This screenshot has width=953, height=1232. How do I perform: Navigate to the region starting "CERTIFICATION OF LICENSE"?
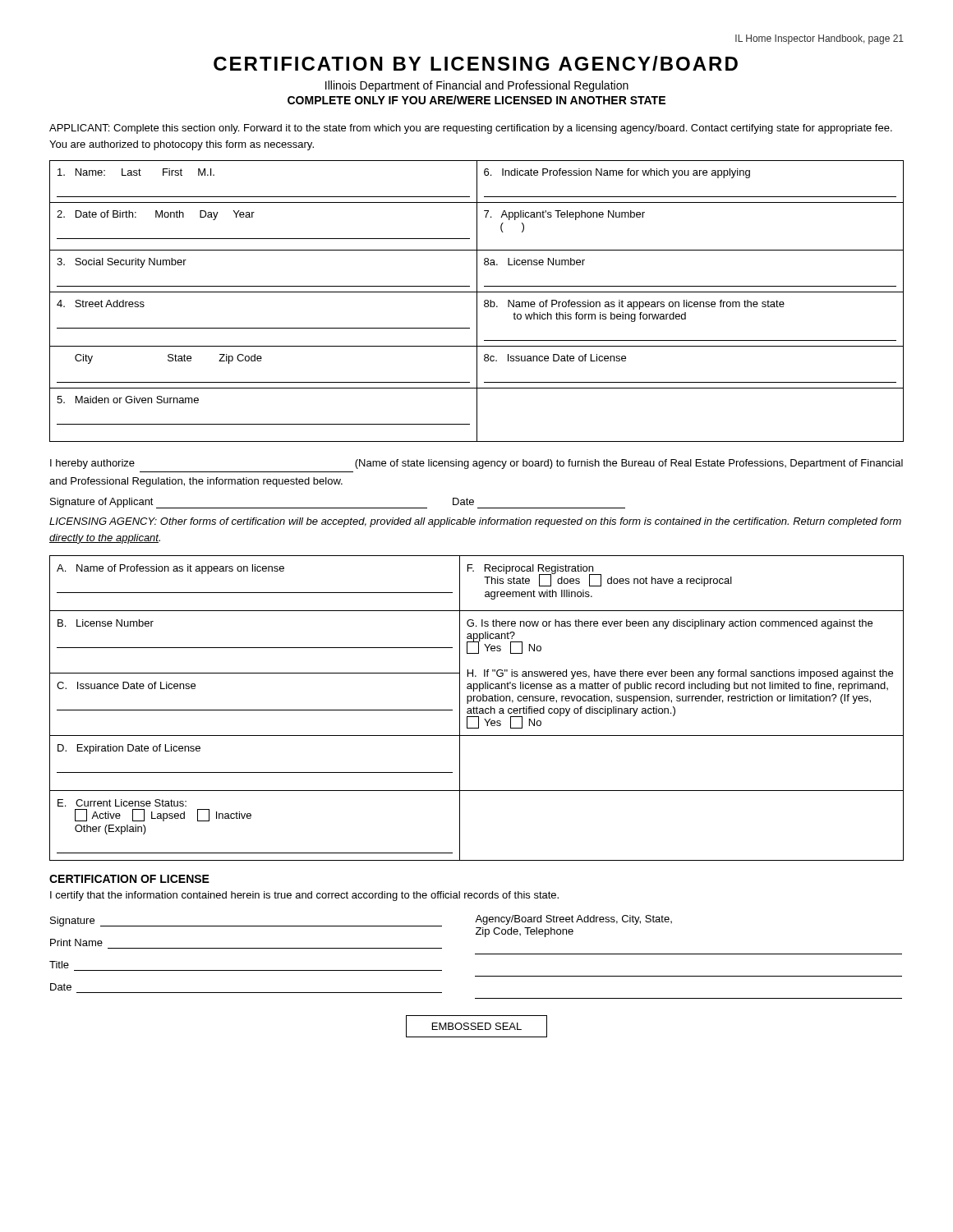click(129, 879)
